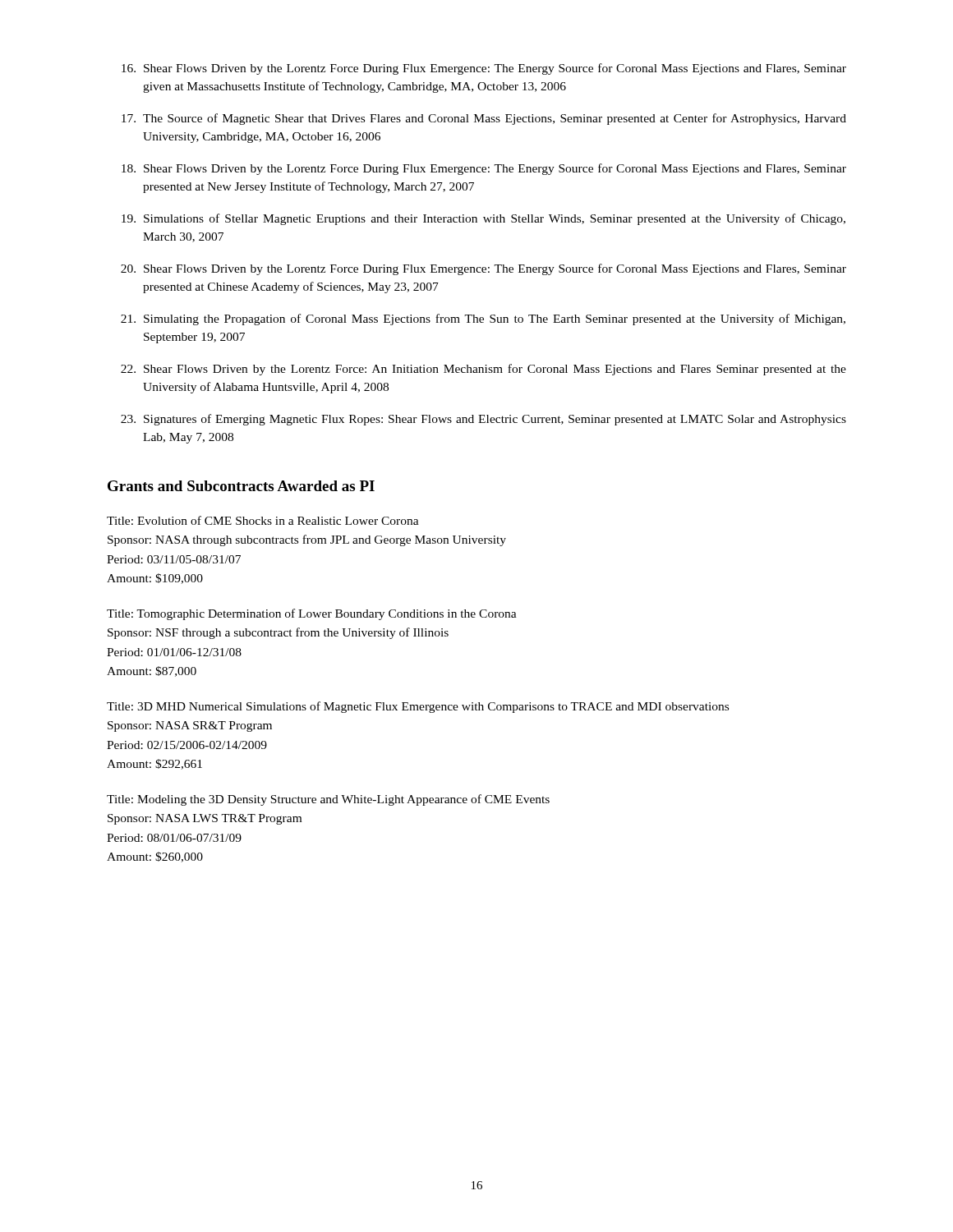The height and width of the screenshot is (1232, 953).
Task: Locate the element starting "22. Shear Flows Driven by the Lorentz"
Action: coord(476,378)
